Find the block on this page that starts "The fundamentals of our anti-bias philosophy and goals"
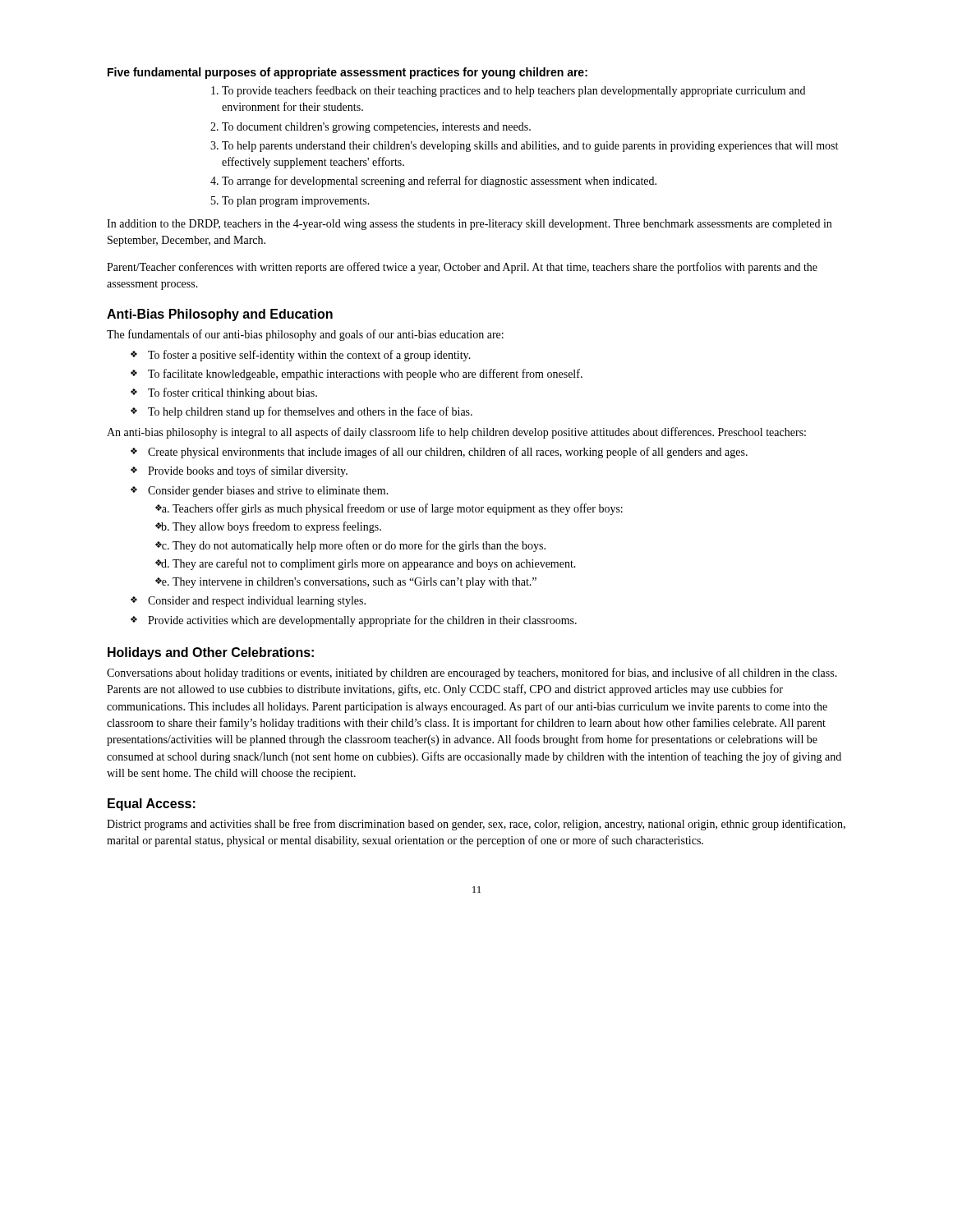 click(305, 335)
